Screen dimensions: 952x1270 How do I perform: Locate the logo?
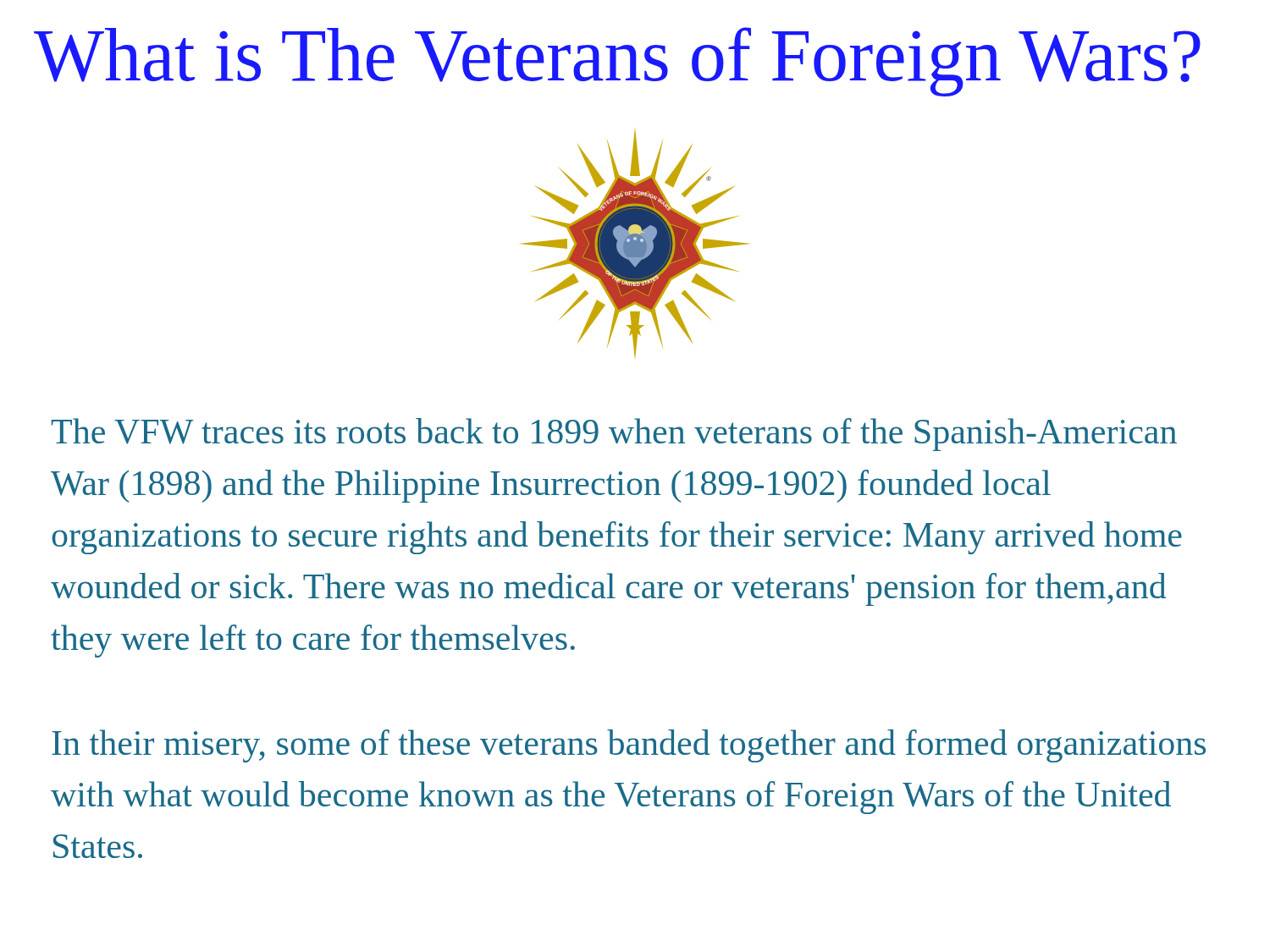(x=635, y=245)
